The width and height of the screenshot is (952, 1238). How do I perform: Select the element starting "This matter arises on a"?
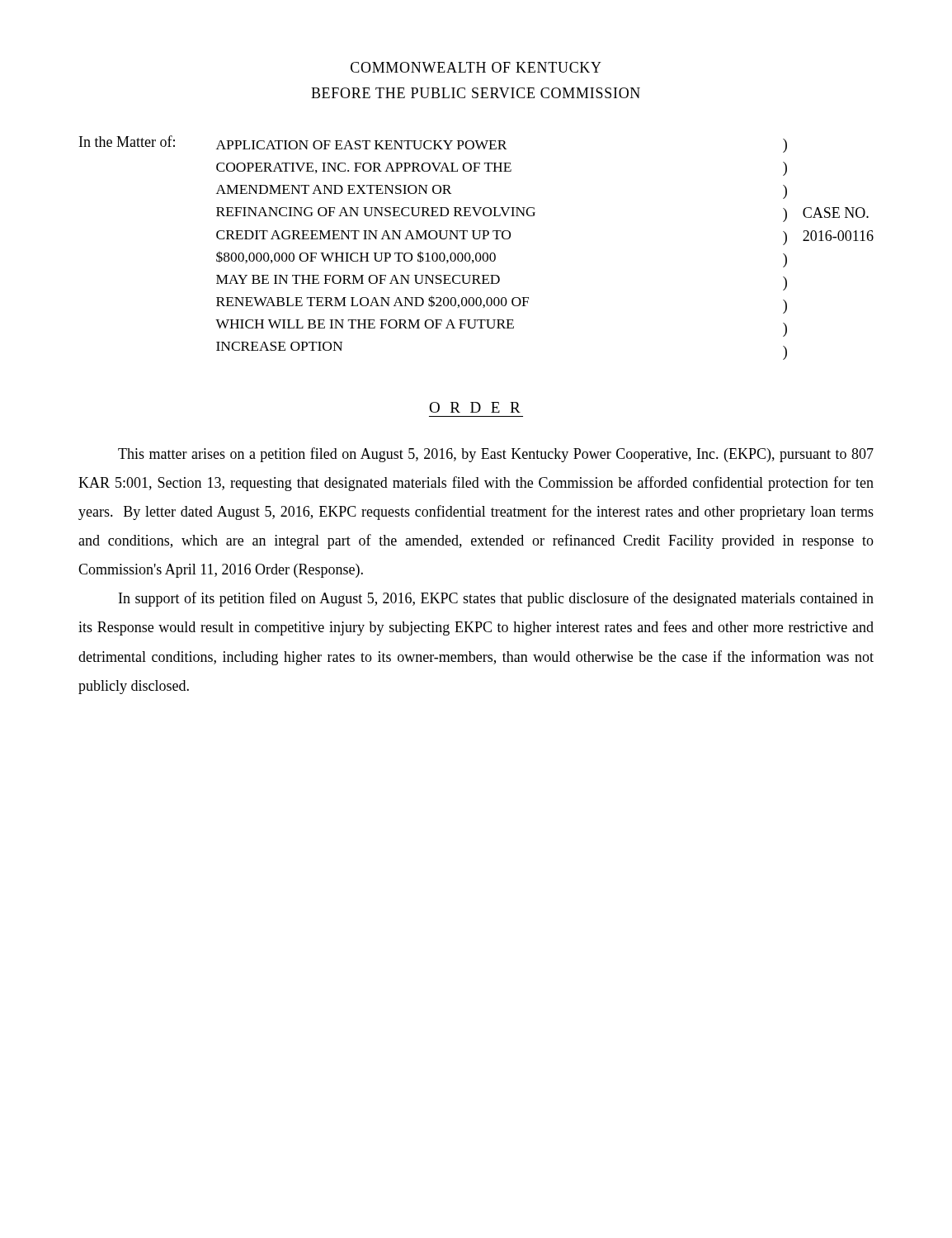coord(476,512)
